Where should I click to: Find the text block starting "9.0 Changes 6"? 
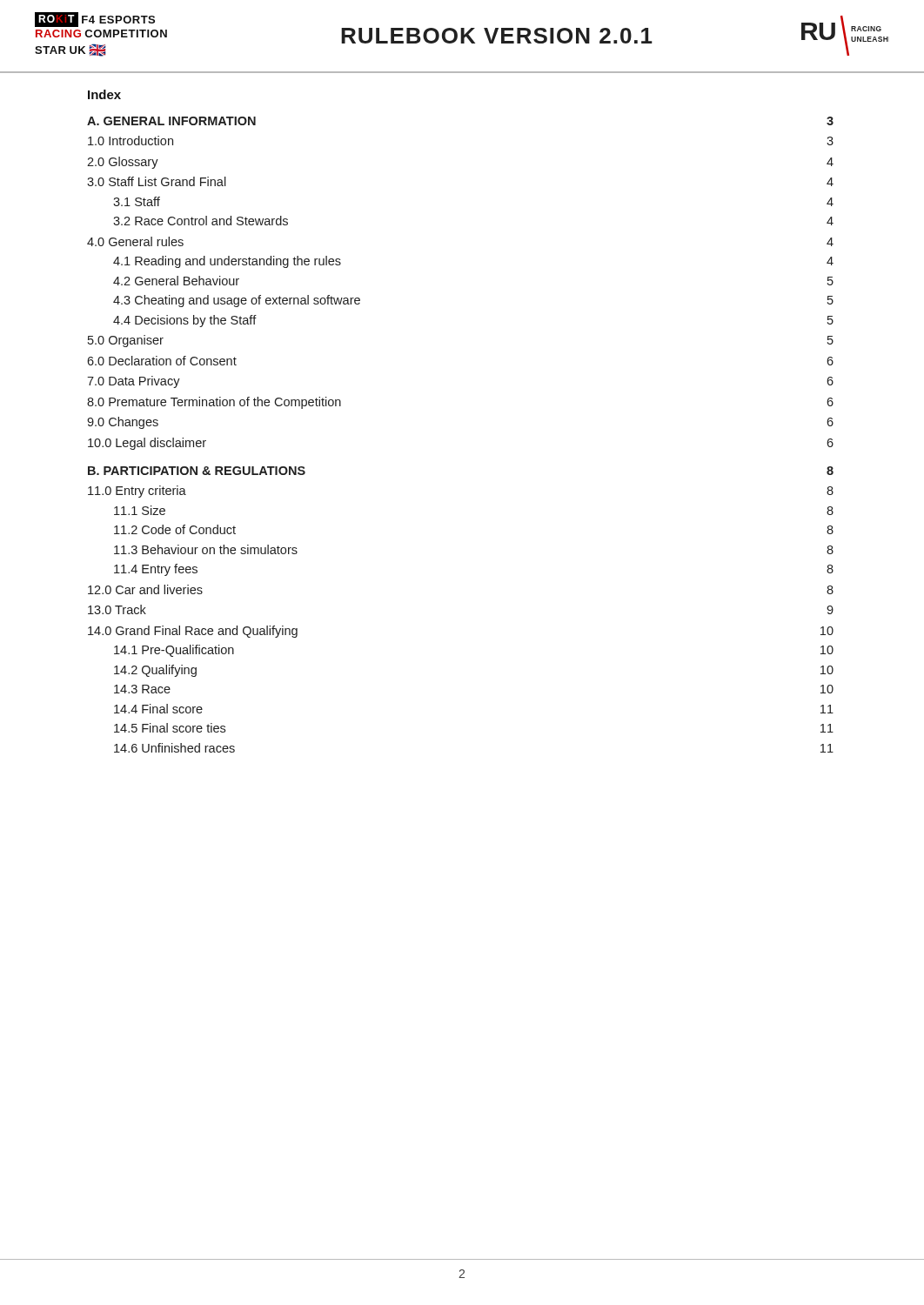pyautogui.click(x=119, y=422)
